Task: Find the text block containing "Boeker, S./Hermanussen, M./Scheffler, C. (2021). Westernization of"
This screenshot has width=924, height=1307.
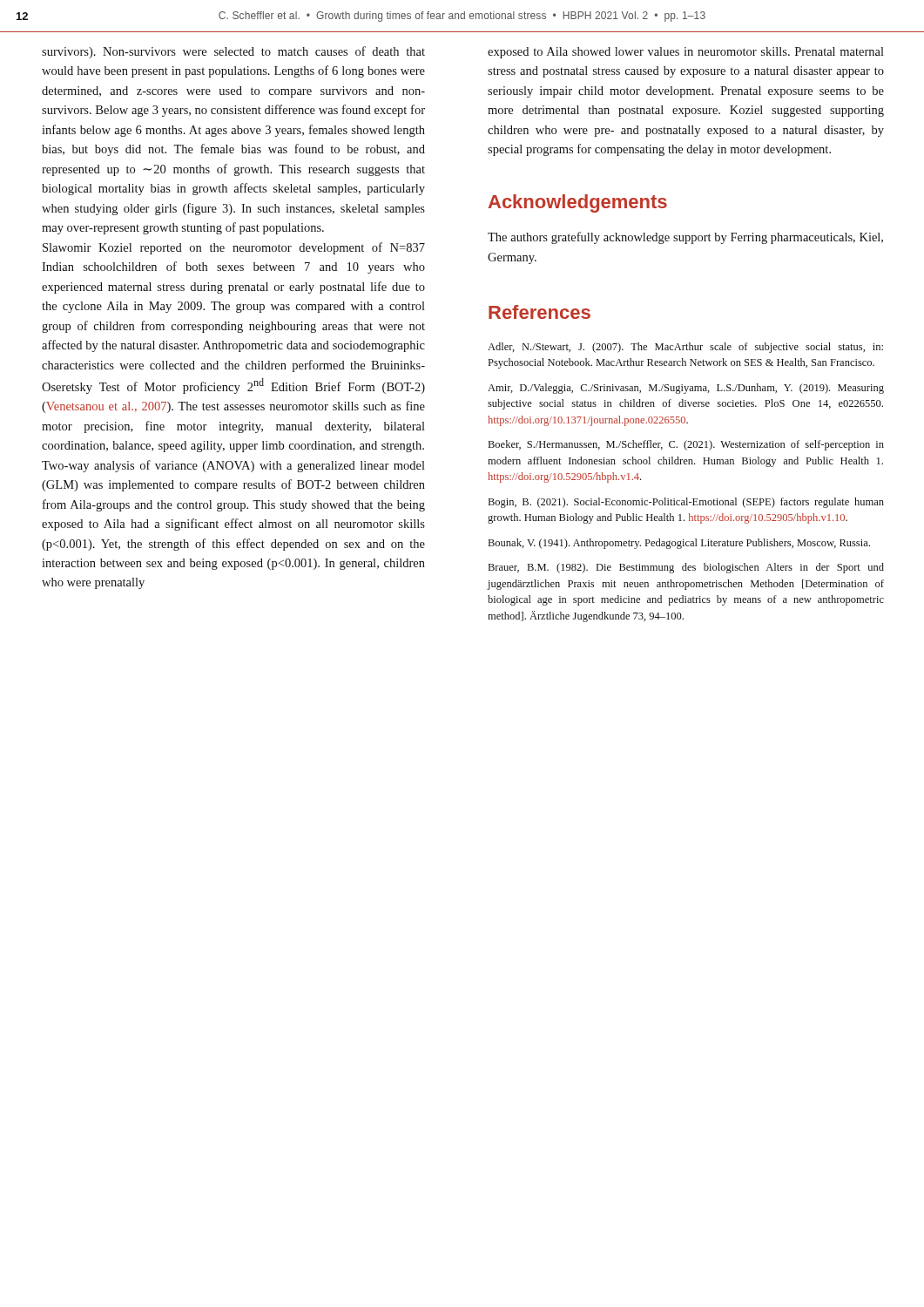Action: [686, 461]
